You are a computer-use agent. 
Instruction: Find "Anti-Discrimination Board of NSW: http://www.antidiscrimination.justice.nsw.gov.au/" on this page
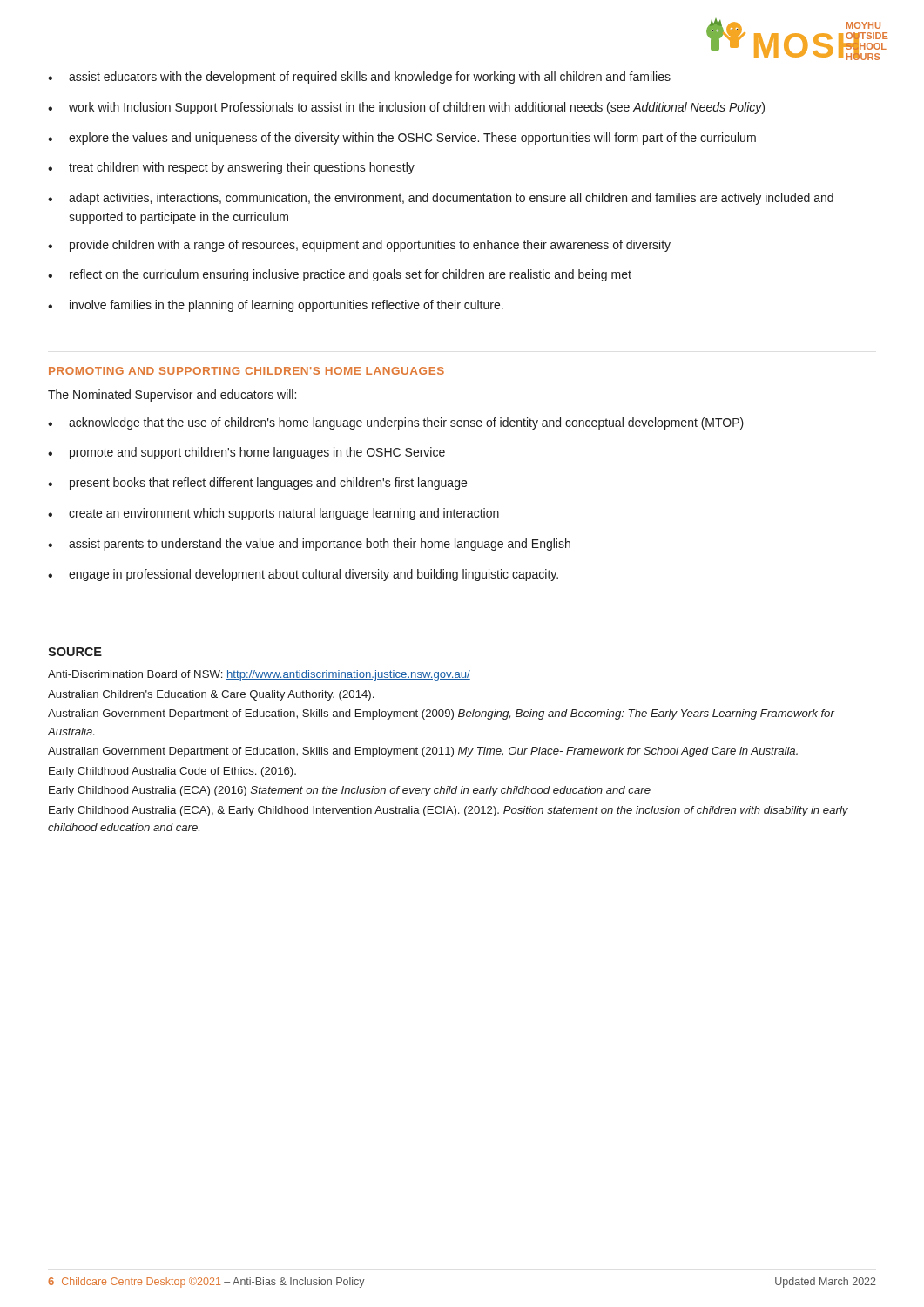pyautogui.click(x=259, y=674)
